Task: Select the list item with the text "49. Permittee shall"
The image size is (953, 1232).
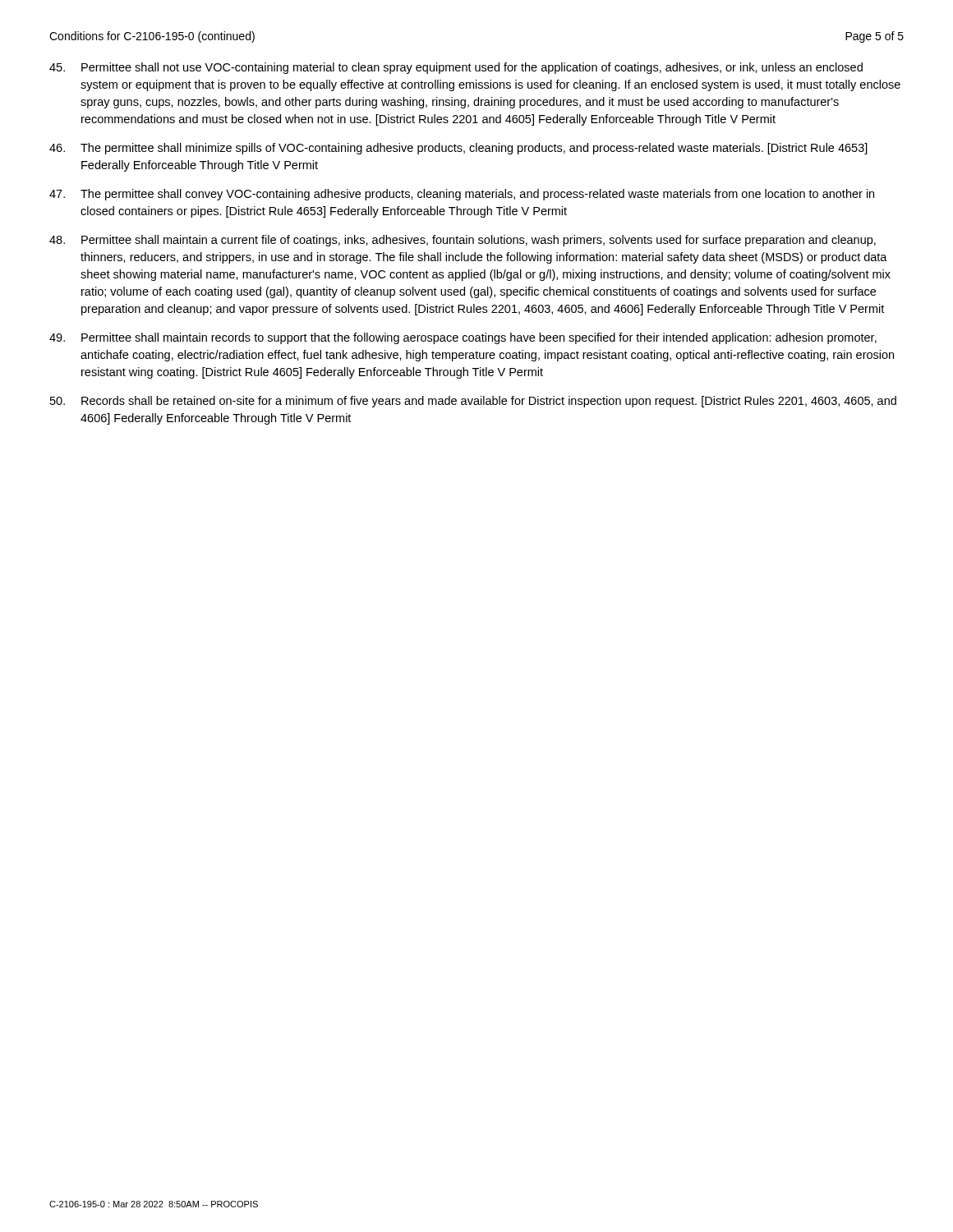Action: 476,355
